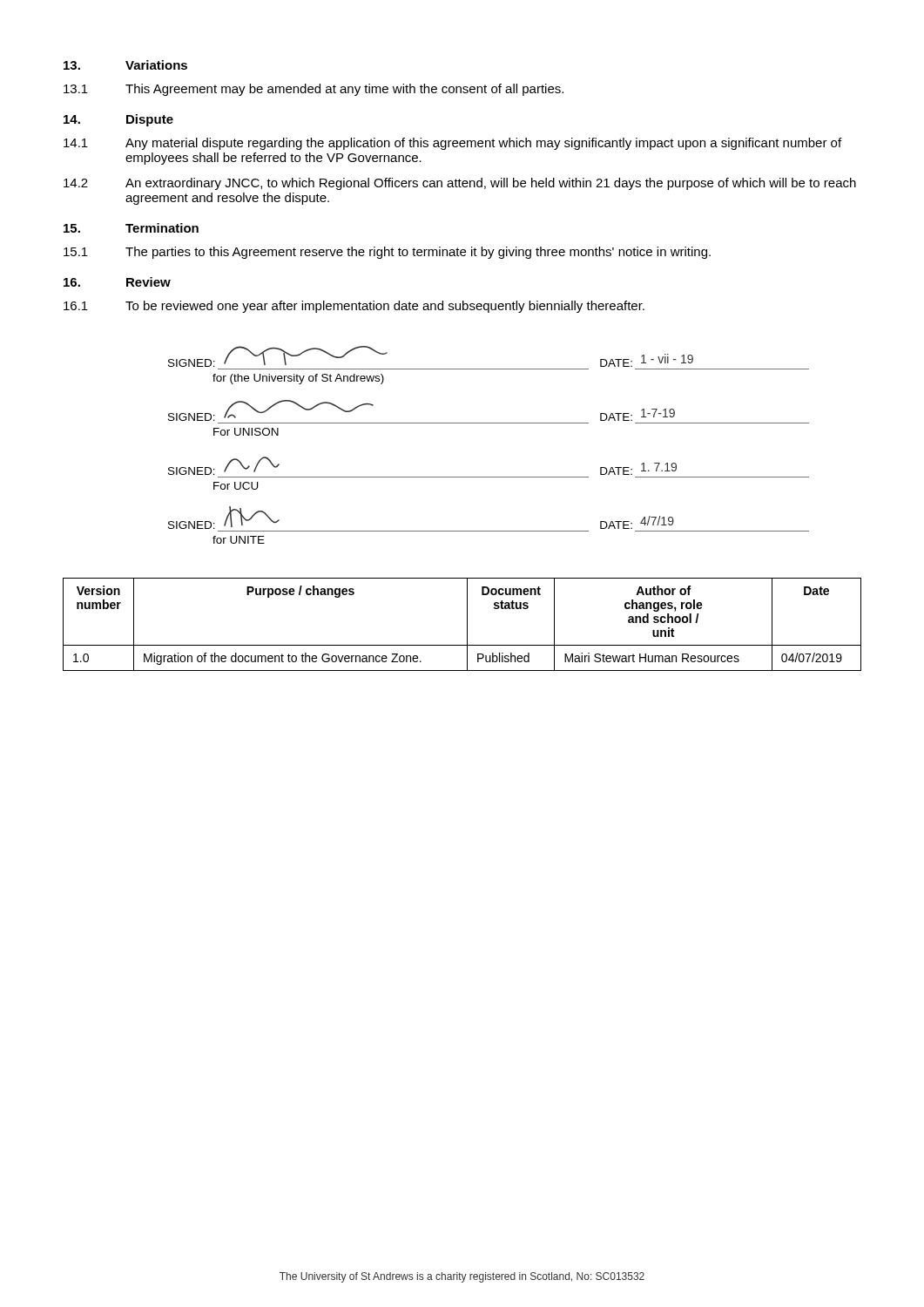Viewport: 924px width, 1307px height.
Task: Locate the block of text that opens with "16.1 To be"
Action: pyautogui.click(x=462, y=305)
